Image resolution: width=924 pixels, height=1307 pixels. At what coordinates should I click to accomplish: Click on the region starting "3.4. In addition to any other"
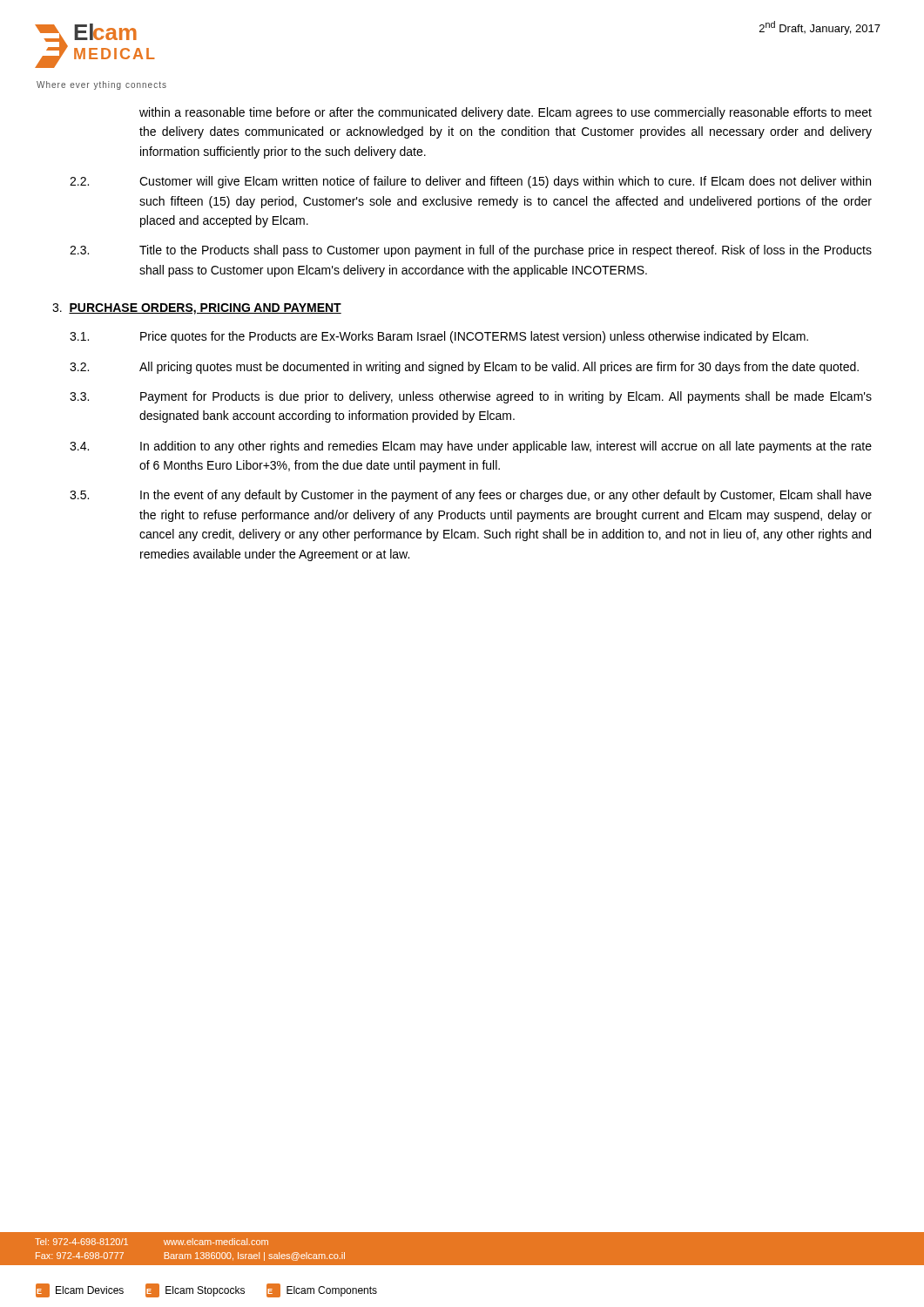(x=462, y=456)
